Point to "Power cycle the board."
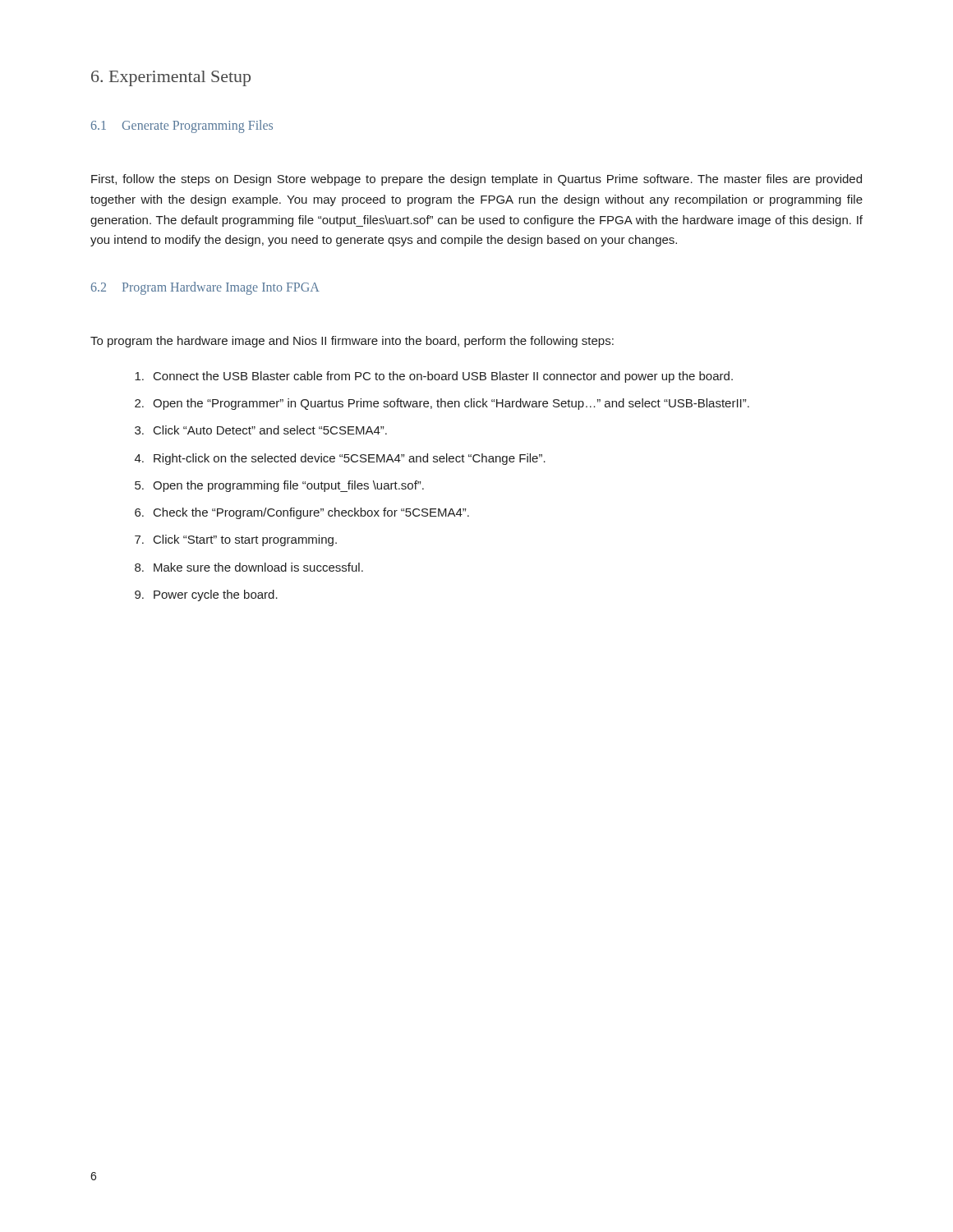953x1232 pixels. 206,595
